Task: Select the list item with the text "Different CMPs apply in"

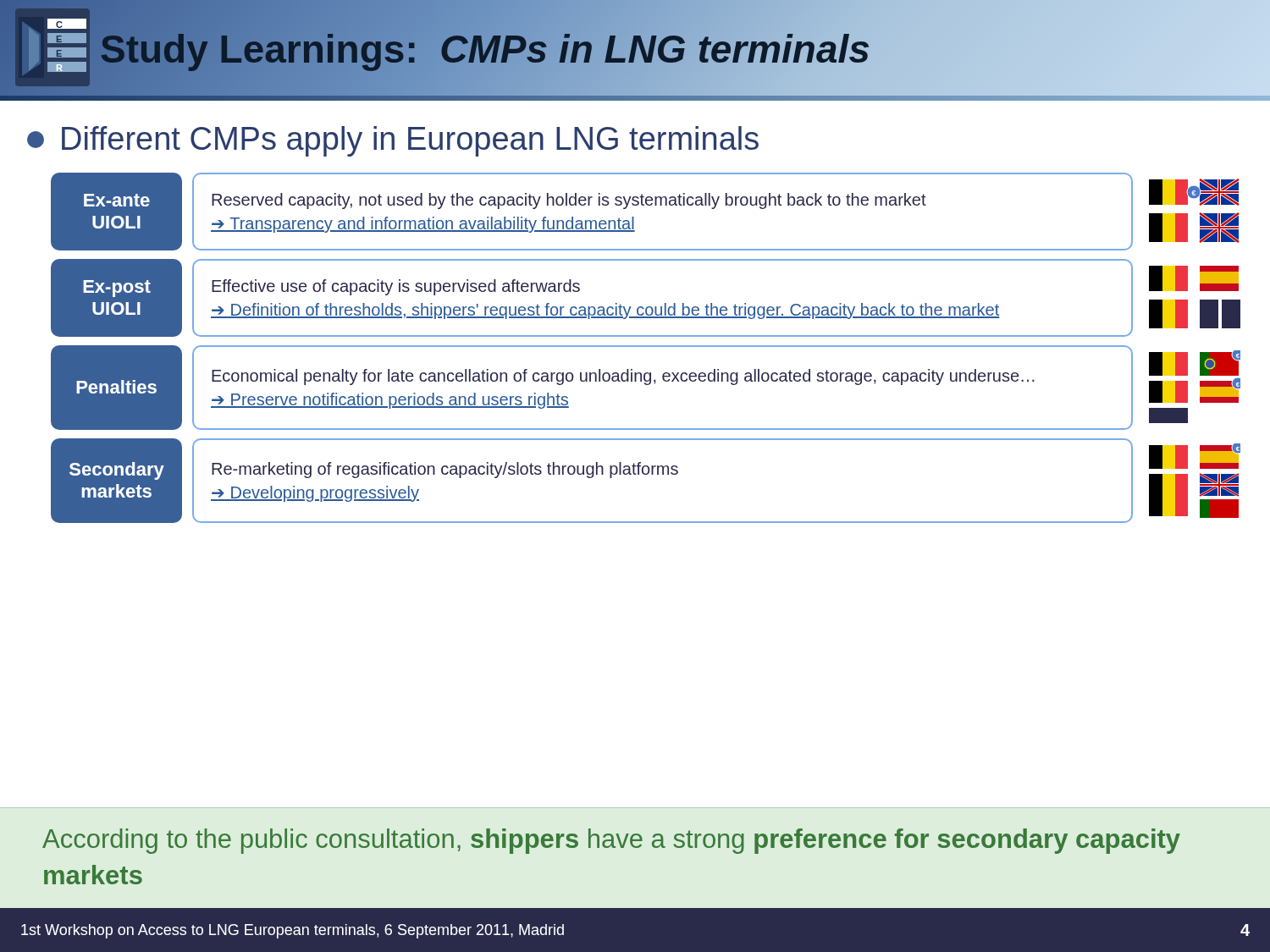Action: click(393, 139)
